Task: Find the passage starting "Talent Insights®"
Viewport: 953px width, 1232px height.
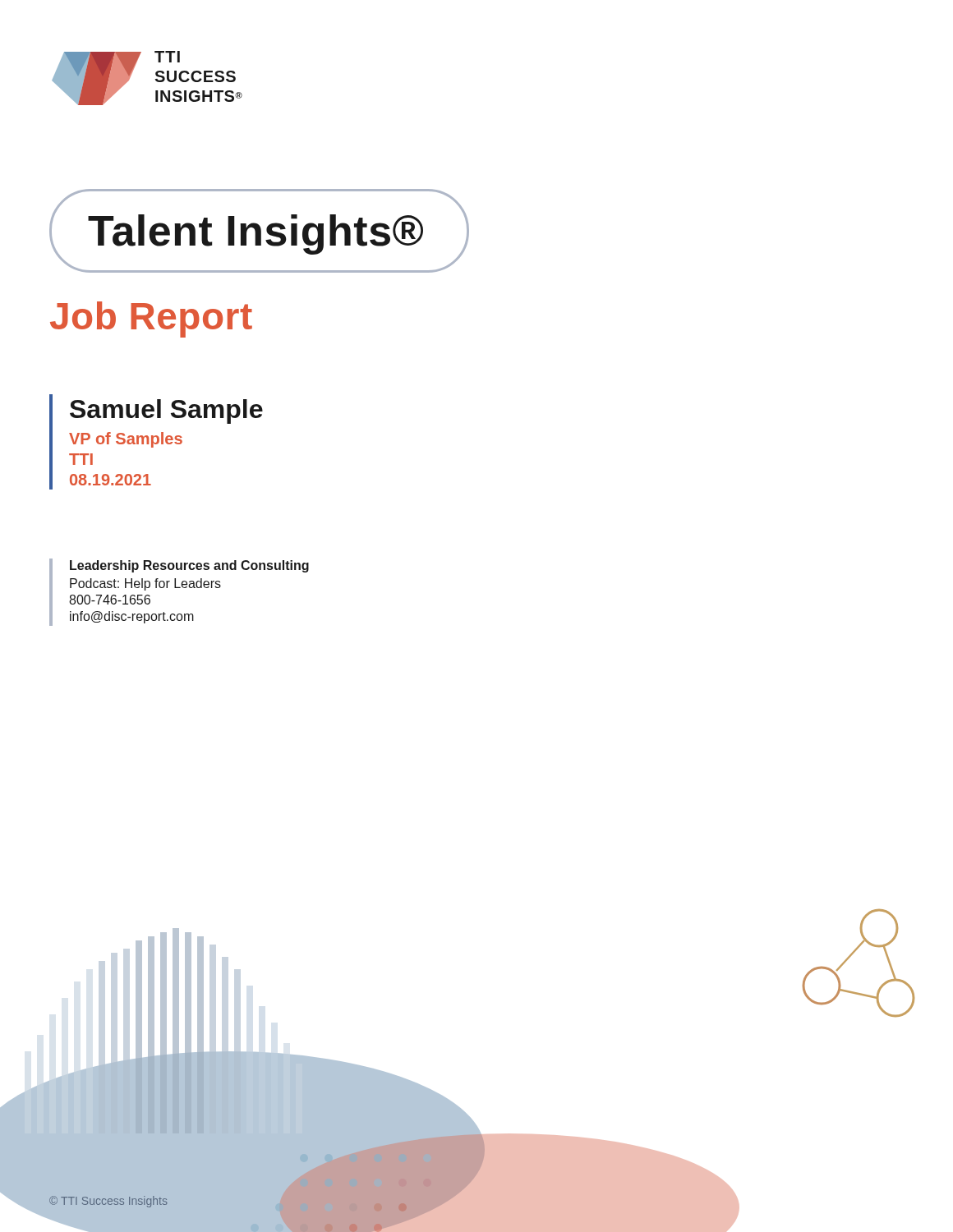Action: [x=259, y=231]
